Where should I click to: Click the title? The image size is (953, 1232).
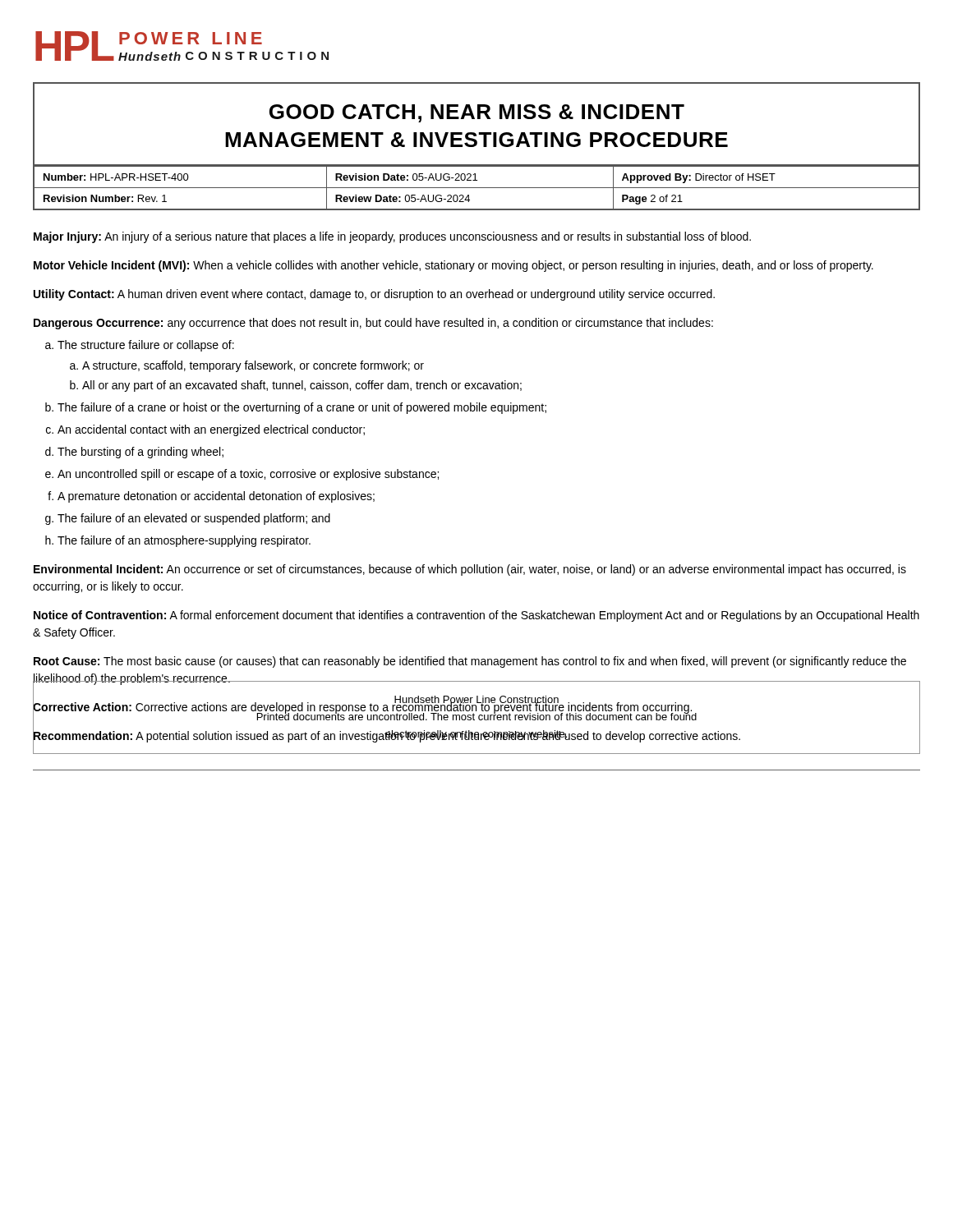[476, 124]
